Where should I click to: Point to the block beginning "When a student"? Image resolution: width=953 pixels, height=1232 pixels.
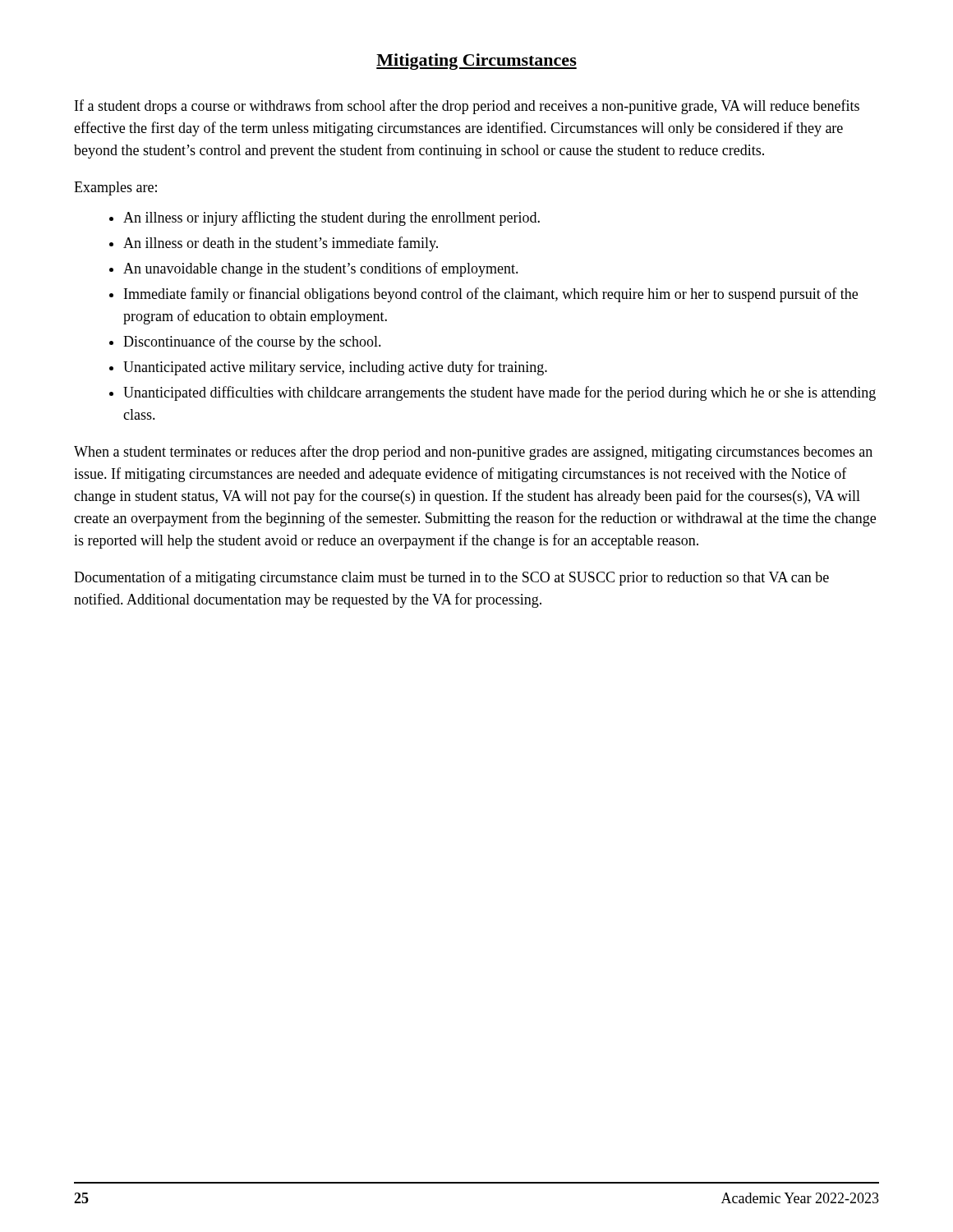tap(475, 496)
